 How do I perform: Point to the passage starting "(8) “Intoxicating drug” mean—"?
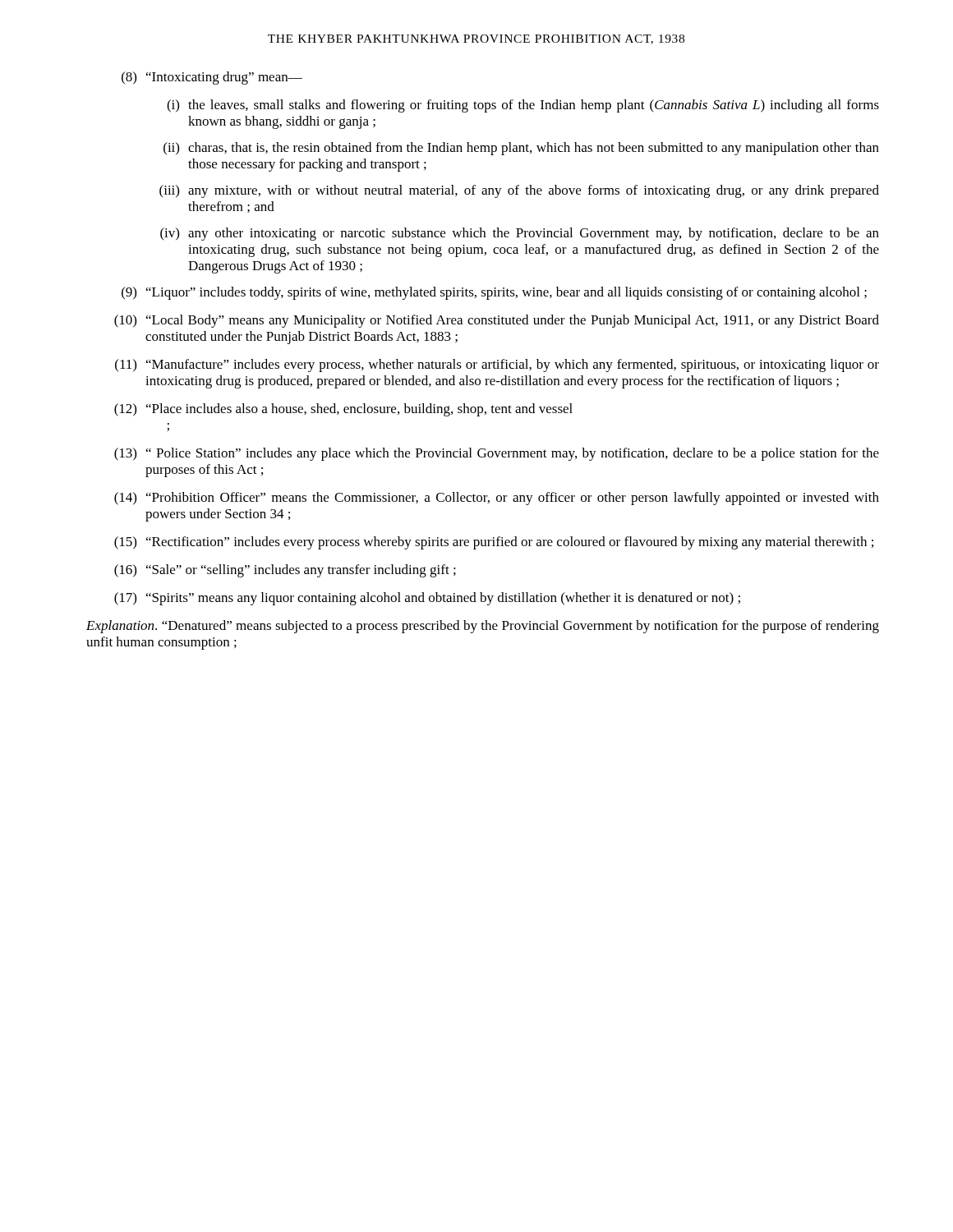point(212,78)
